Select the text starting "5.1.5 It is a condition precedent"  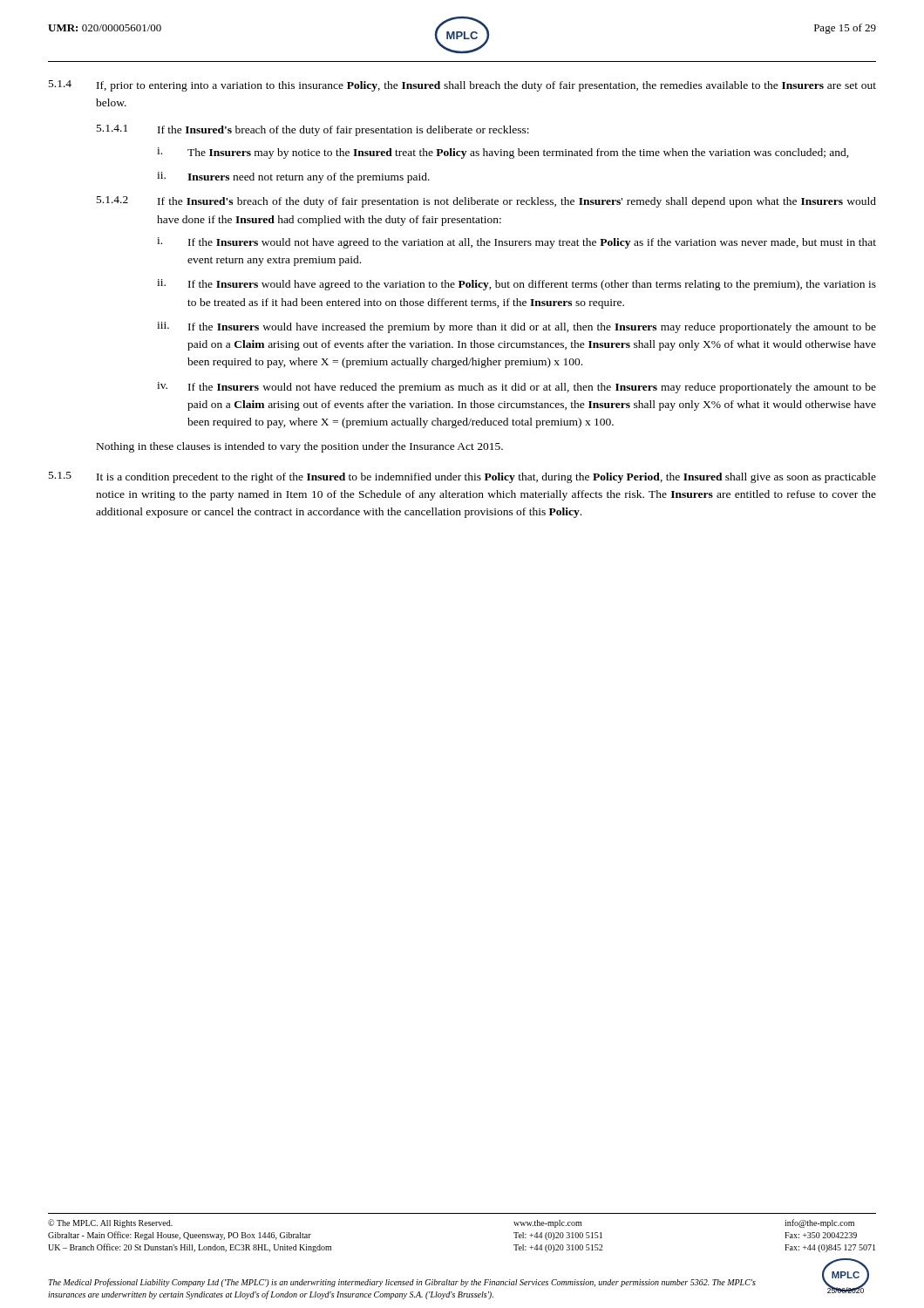[x=462, y=494]
